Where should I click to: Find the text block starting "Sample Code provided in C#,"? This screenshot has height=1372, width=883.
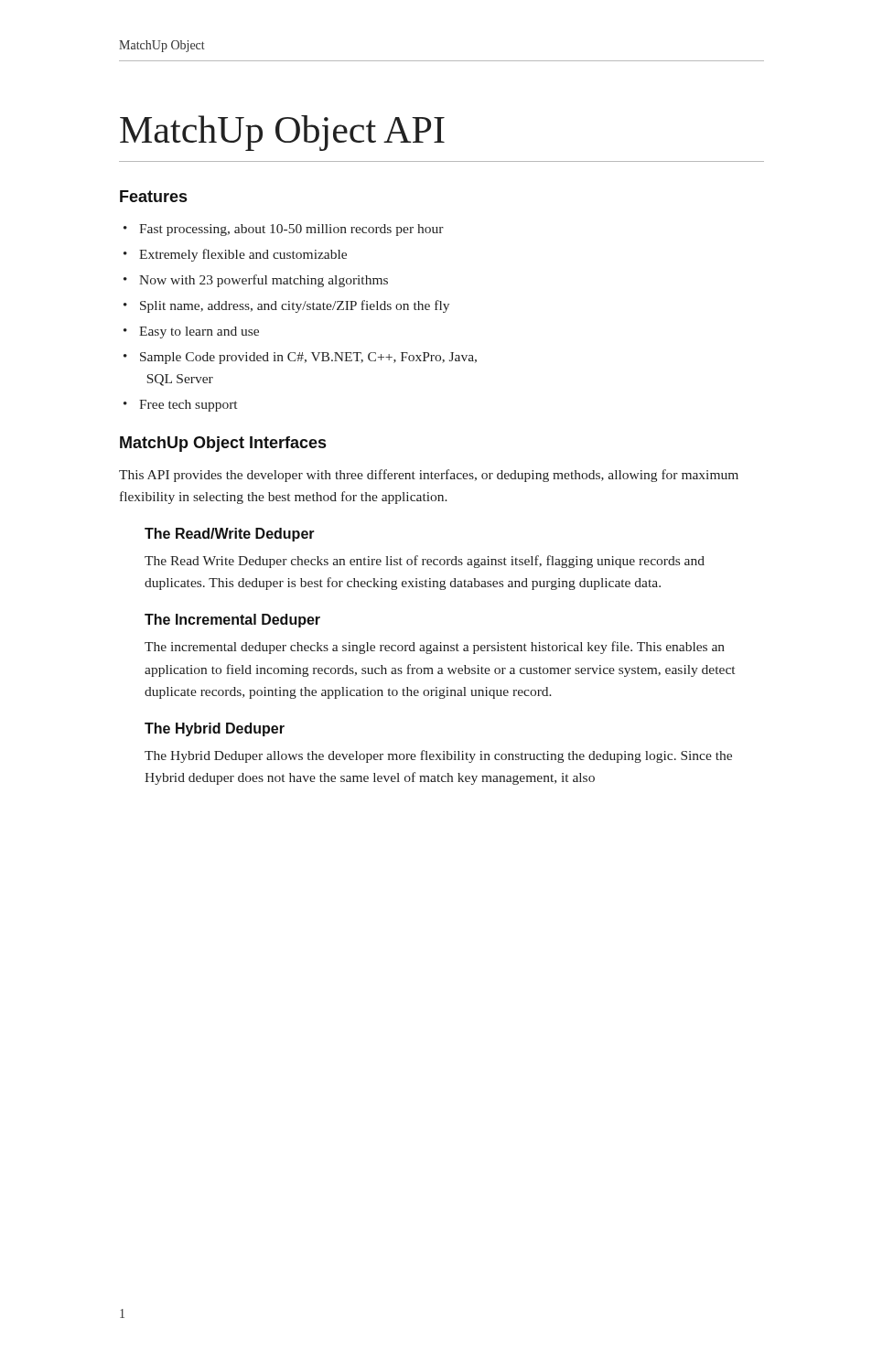tap(442, 368)
